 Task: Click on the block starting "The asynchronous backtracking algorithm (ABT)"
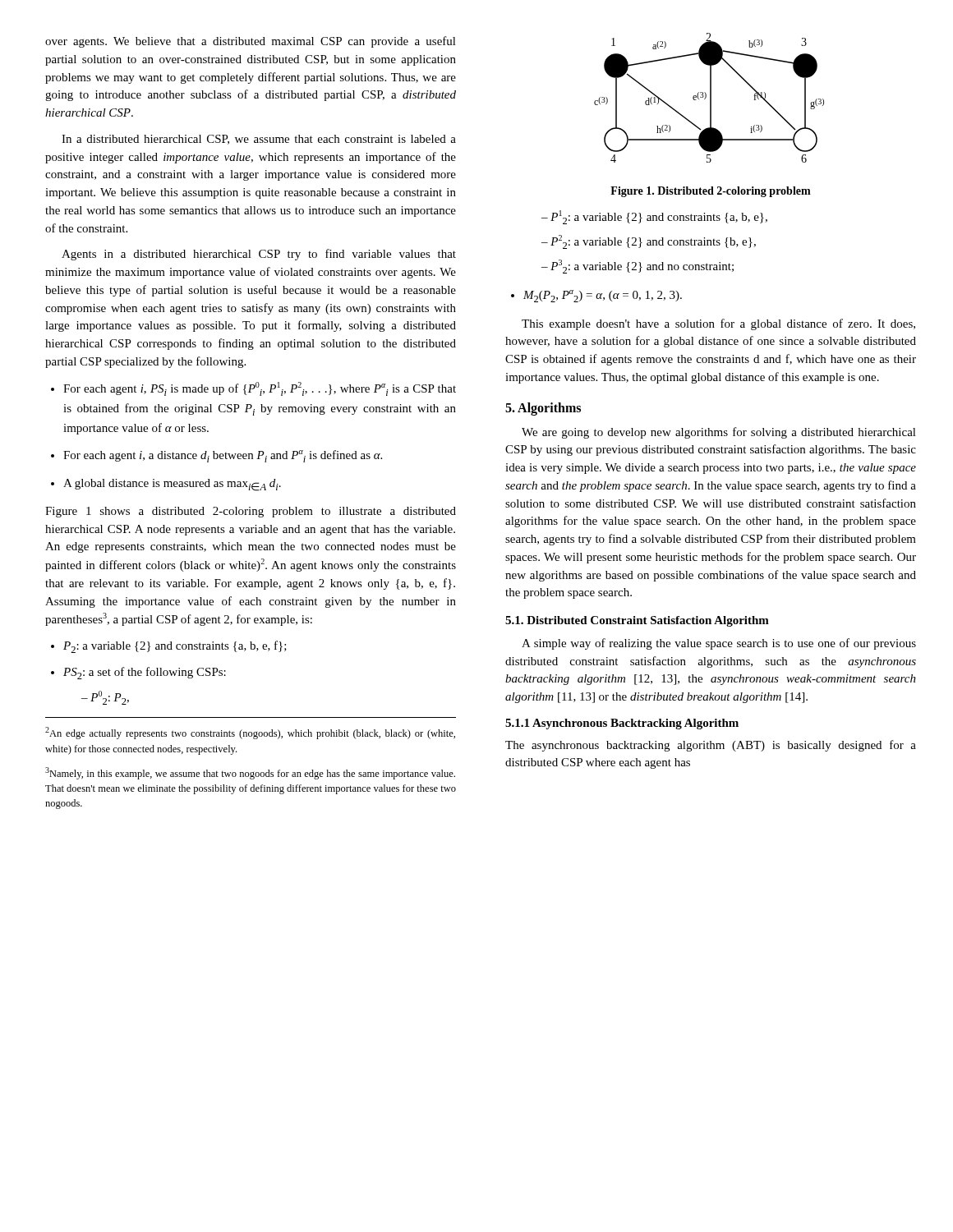click(x=711, y=754)
